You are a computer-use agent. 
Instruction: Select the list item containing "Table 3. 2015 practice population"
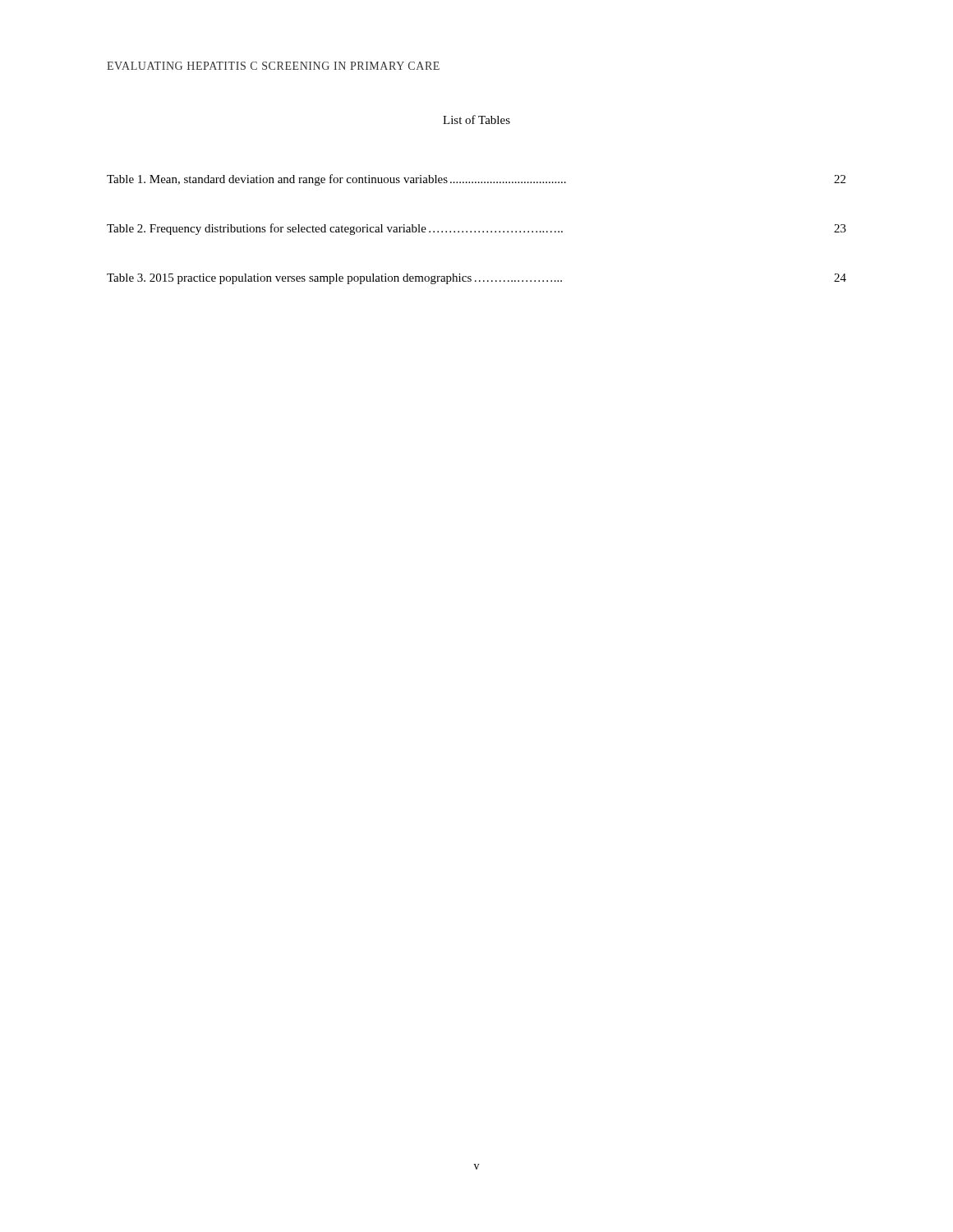click(476, 278)
